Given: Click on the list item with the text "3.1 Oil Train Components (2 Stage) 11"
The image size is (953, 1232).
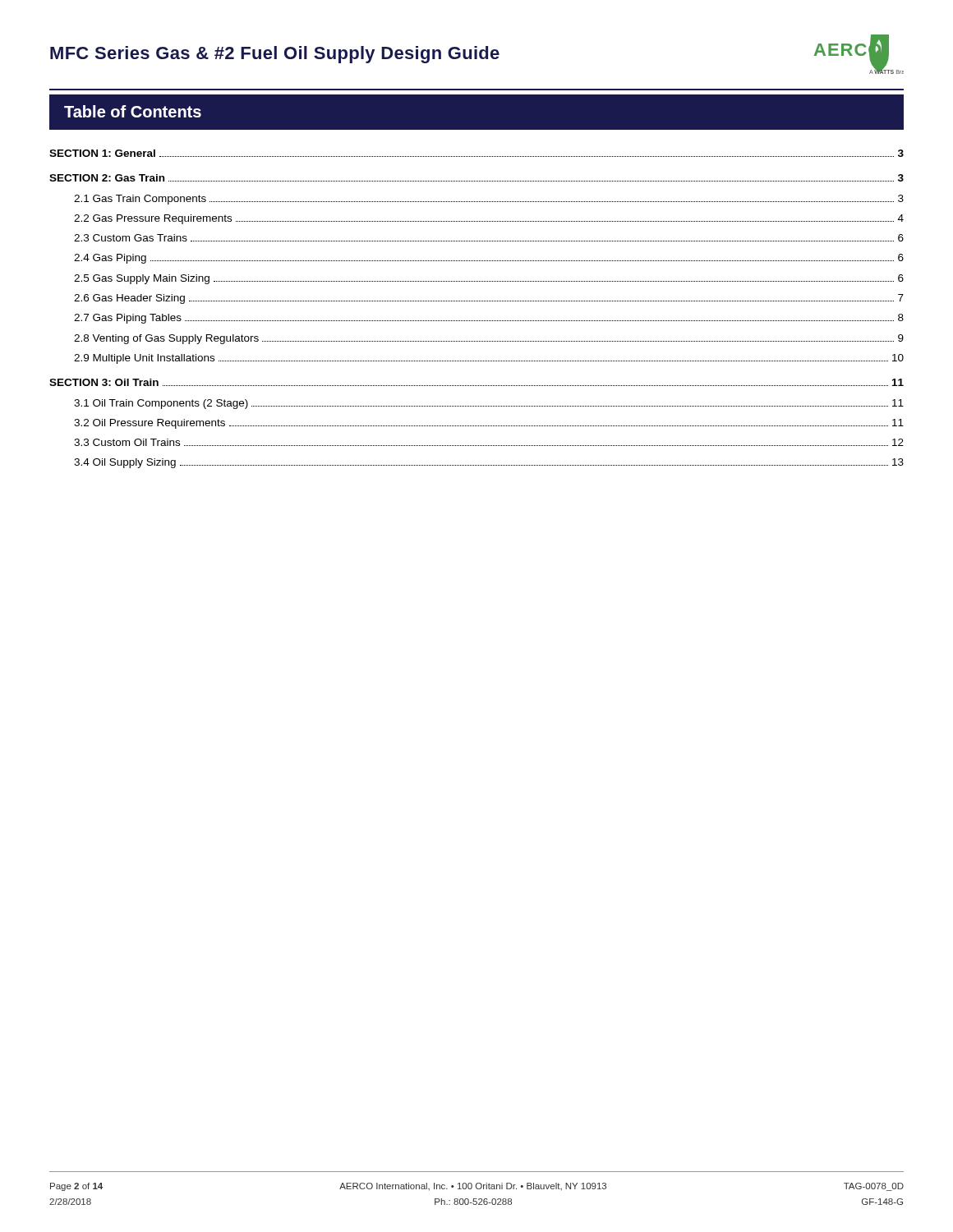Looking at the screenshot, I should click(x=489, y=403).
